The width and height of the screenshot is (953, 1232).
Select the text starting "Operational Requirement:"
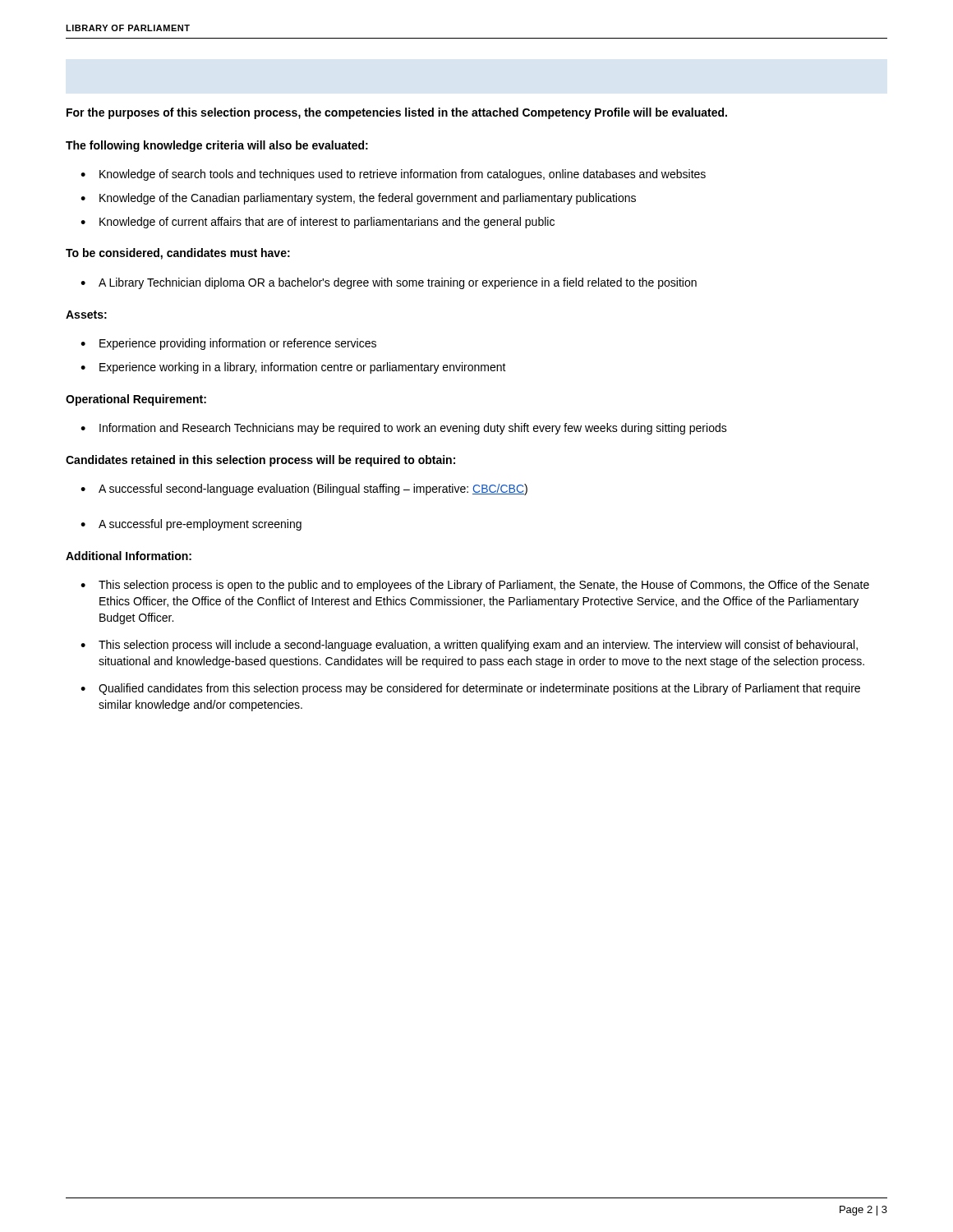[x=136, y=399]
